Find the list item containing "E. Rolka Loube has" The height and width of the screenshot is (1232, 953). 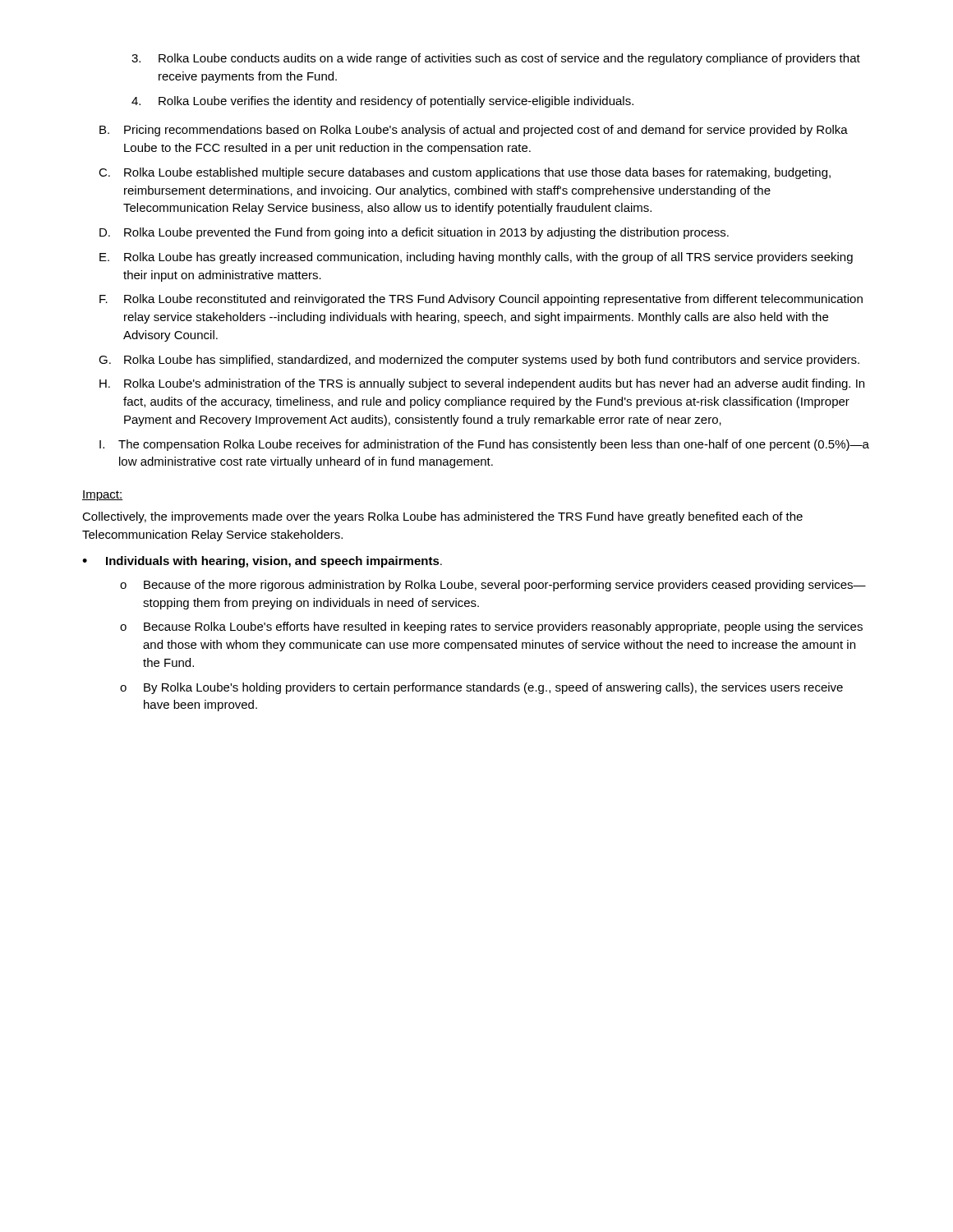(485, 266)
